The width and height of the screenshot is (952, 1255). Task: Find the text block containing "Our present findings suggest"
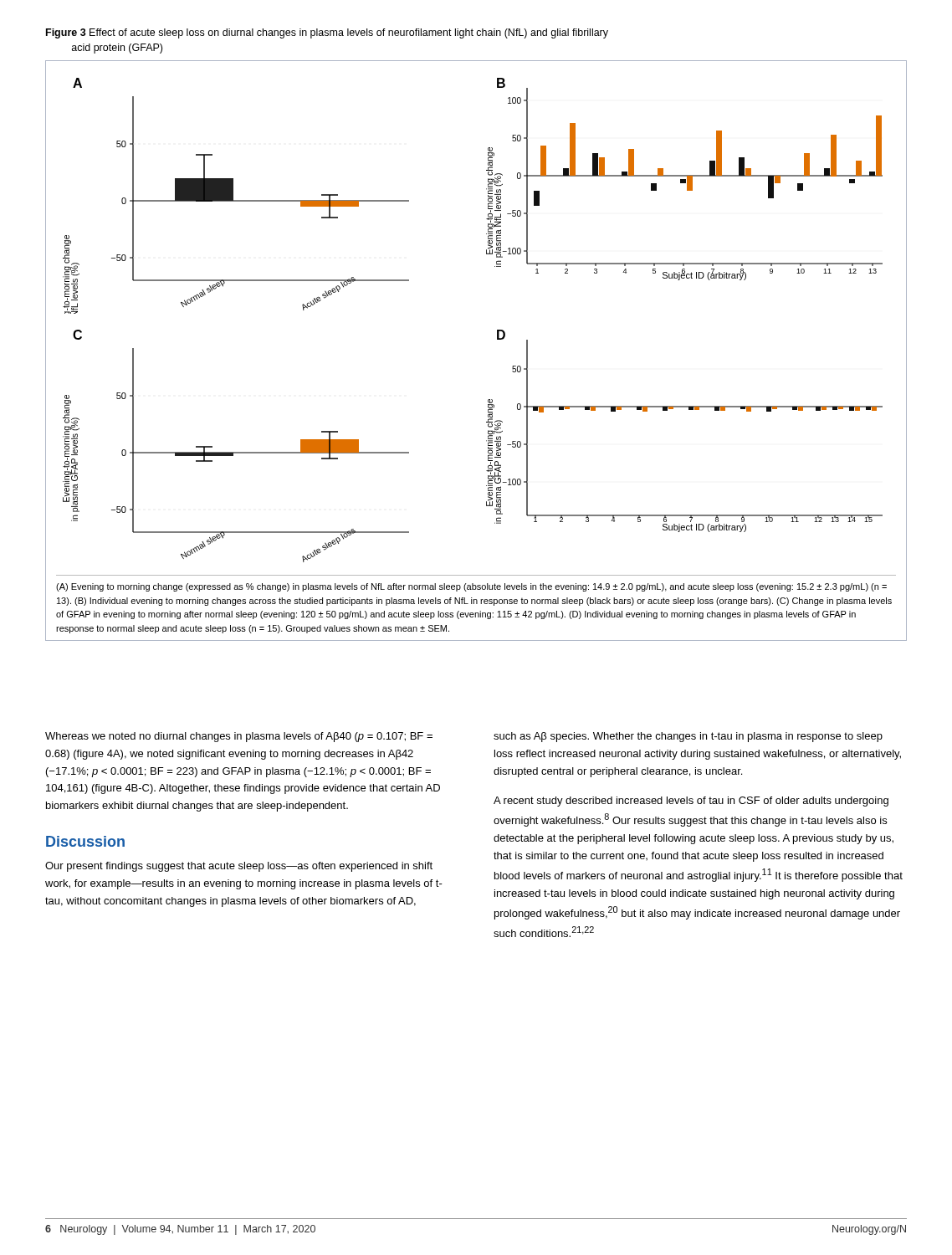tap(244, 883)
